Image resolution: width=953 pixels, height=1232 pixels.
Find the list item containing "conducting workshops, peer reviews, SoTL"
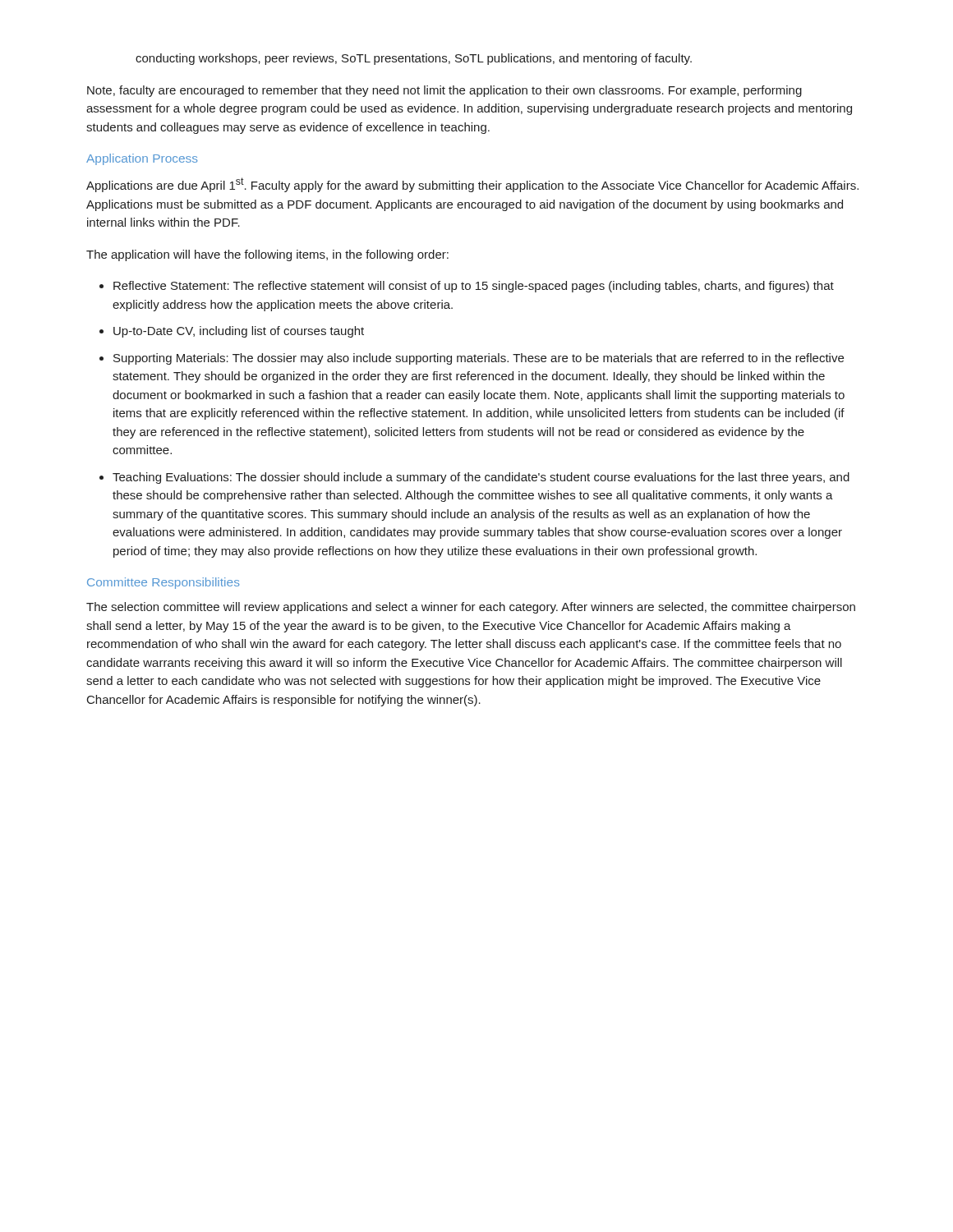[x=414, y=58]
